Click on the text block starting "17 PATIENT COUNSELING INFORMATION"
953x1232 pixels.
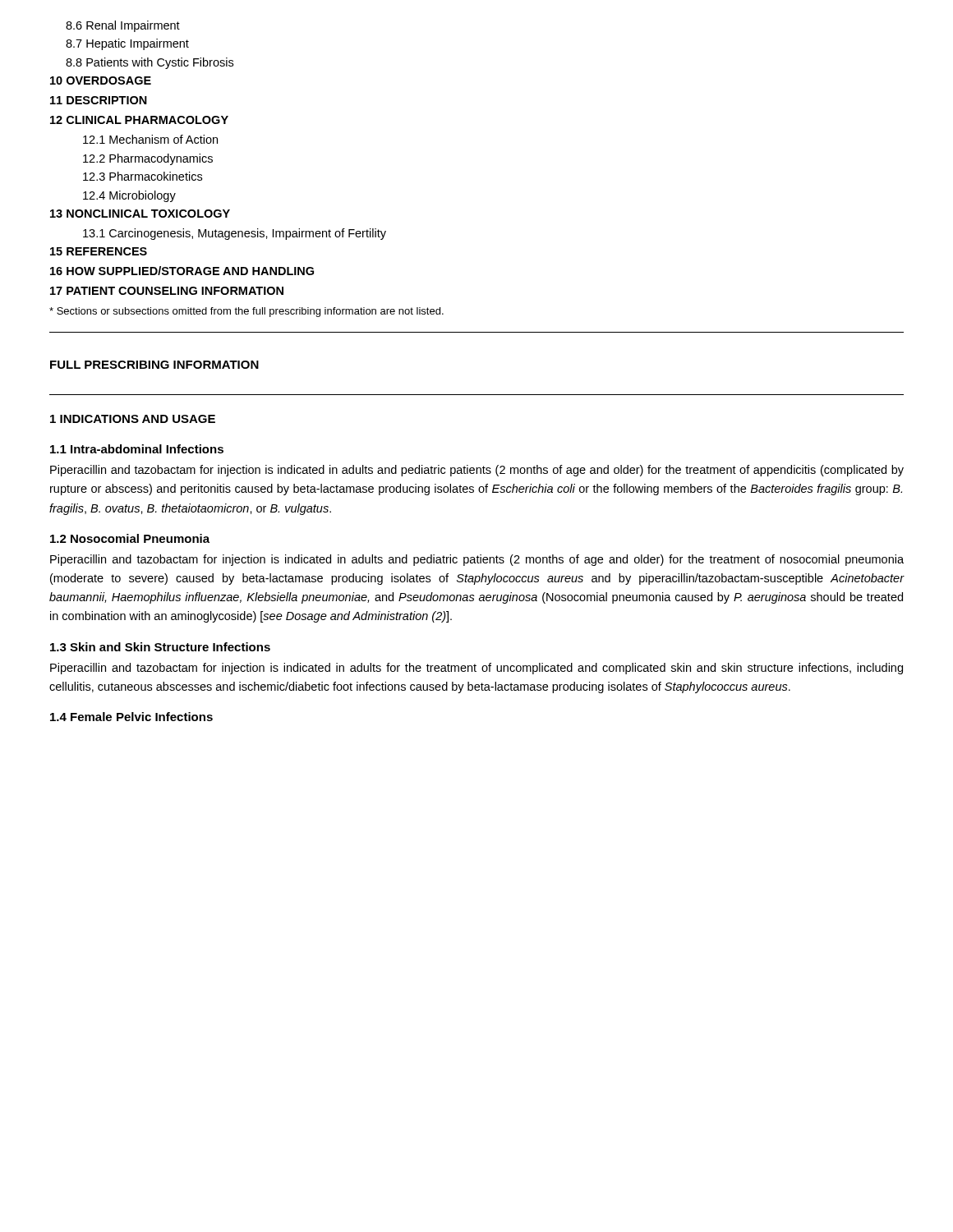click(167, 291)
